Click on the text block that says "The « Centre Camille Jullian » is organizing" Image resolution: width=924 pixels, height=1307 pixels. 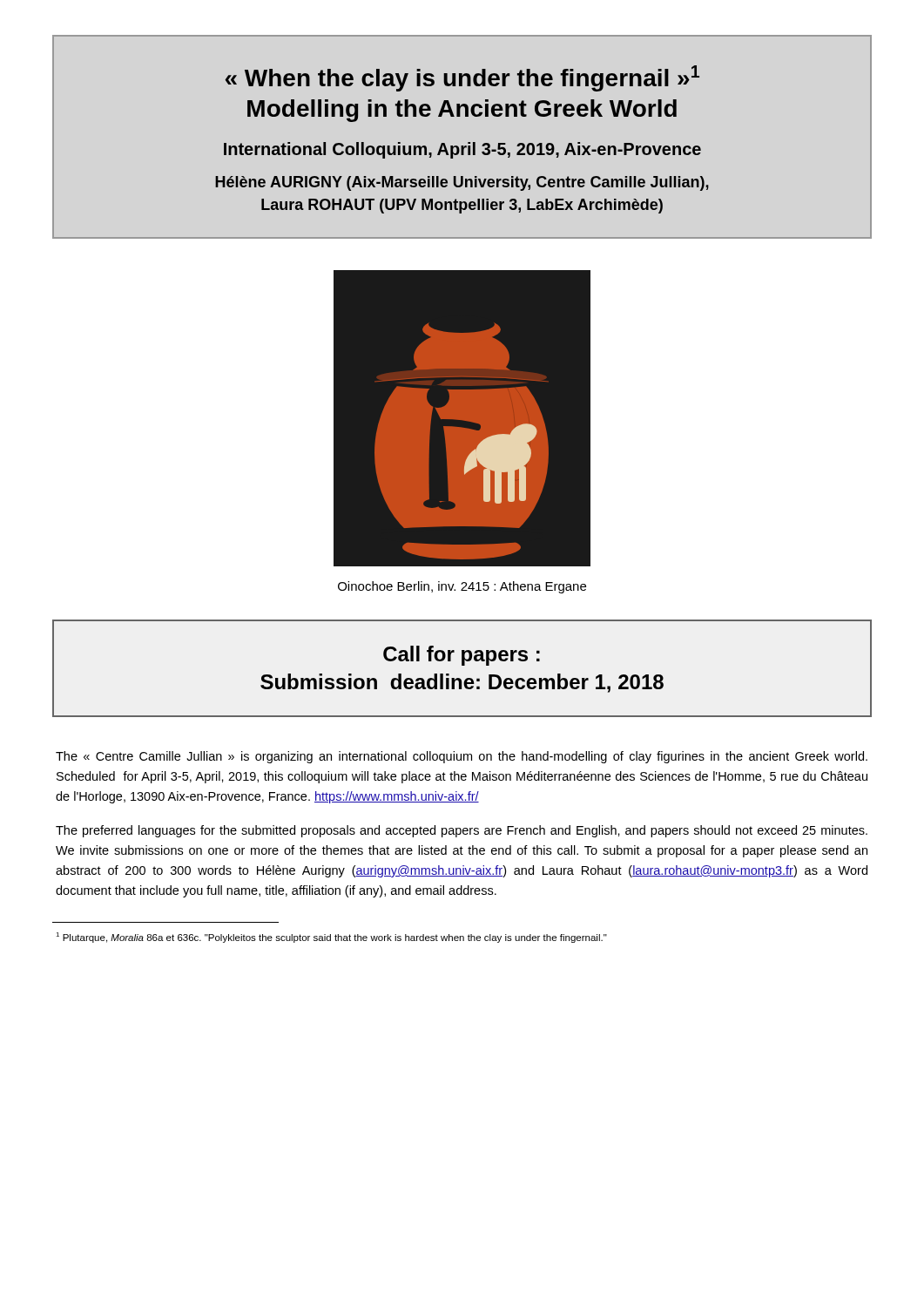(462, 777)
